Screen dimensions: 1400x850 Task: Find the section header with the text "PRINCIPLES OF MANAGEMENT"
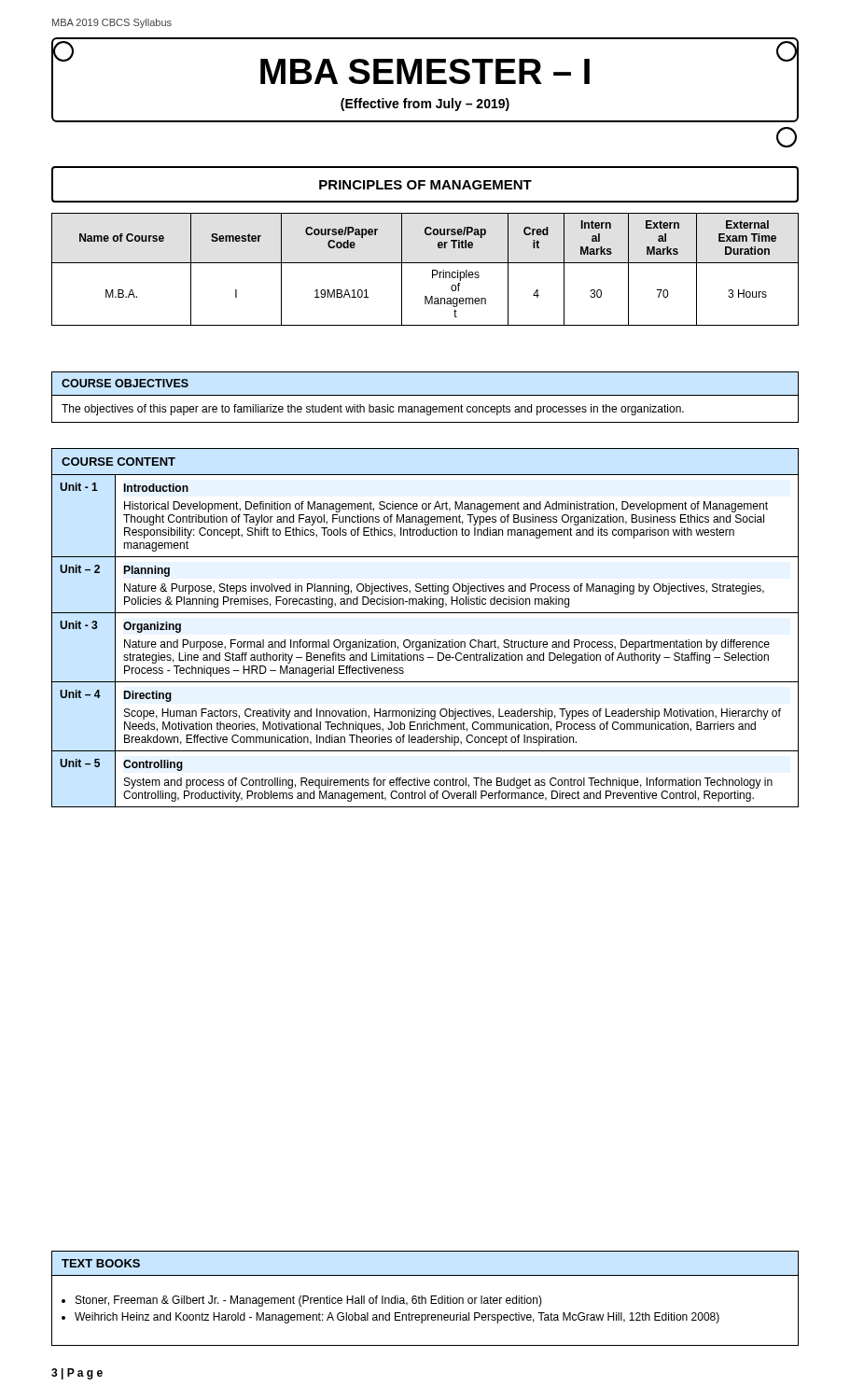point(425,184)
